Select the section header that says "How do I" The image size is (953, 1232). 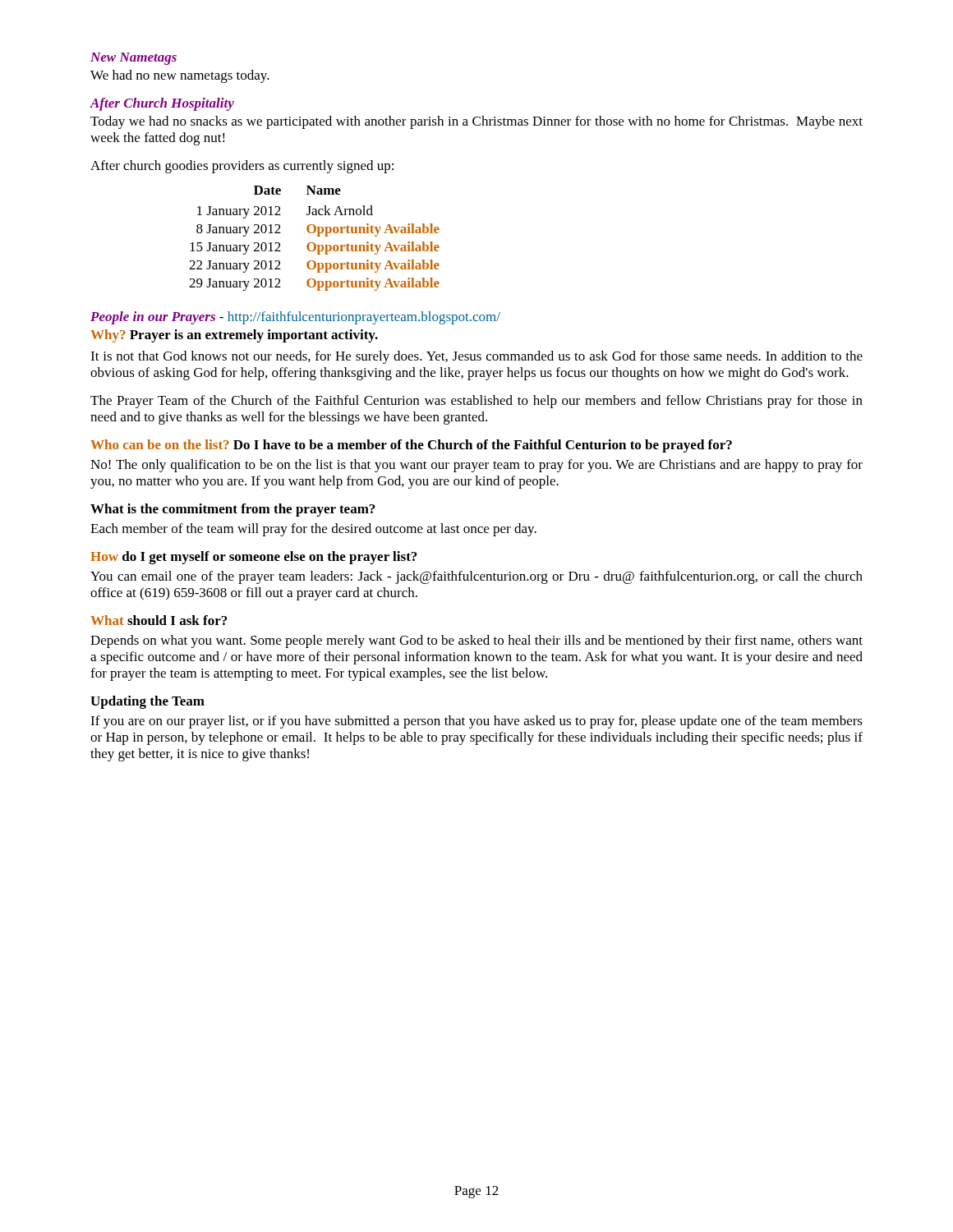point(253,558)
